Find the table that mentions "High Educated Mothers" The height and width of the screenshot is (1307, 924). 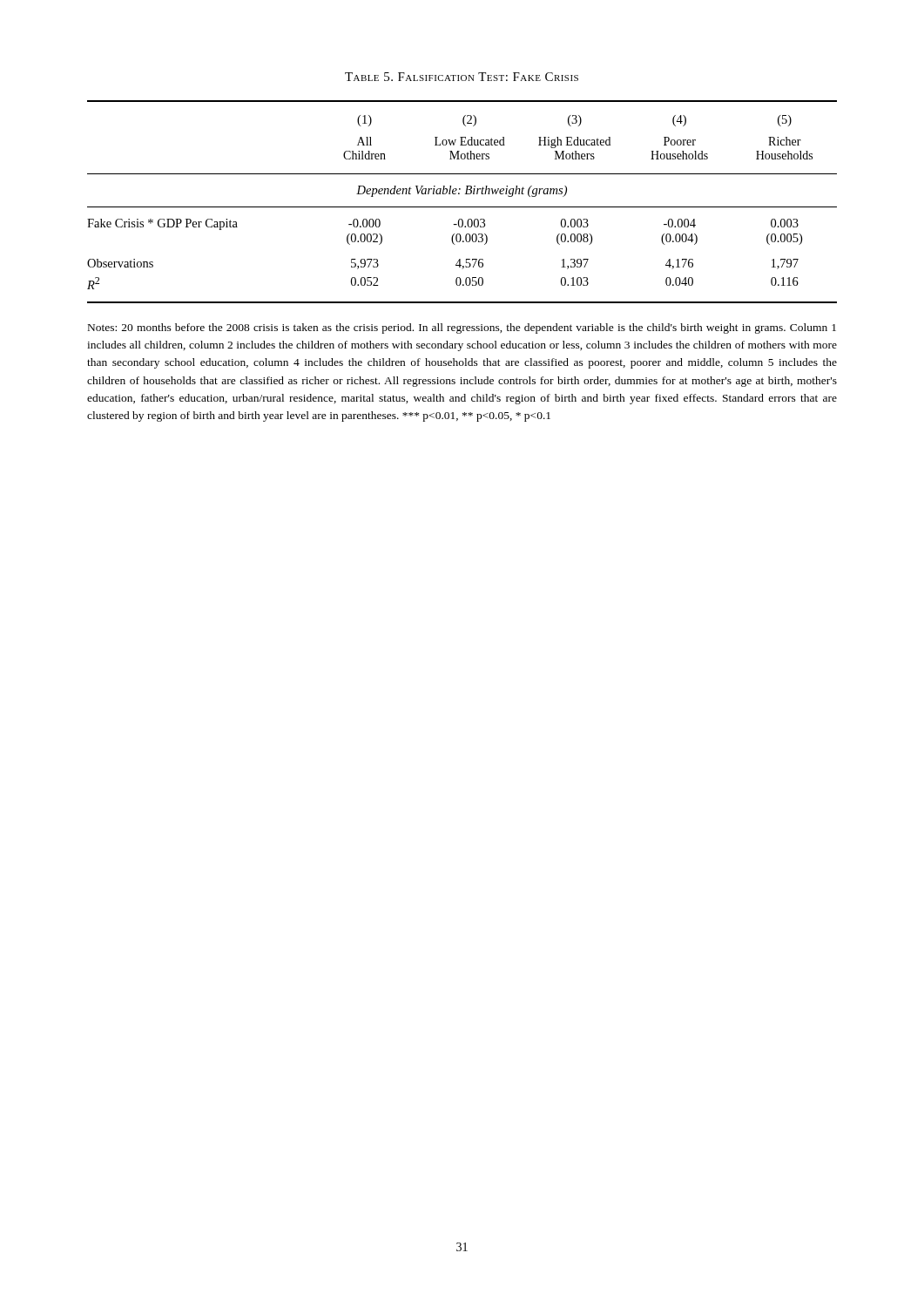(462, 202)
